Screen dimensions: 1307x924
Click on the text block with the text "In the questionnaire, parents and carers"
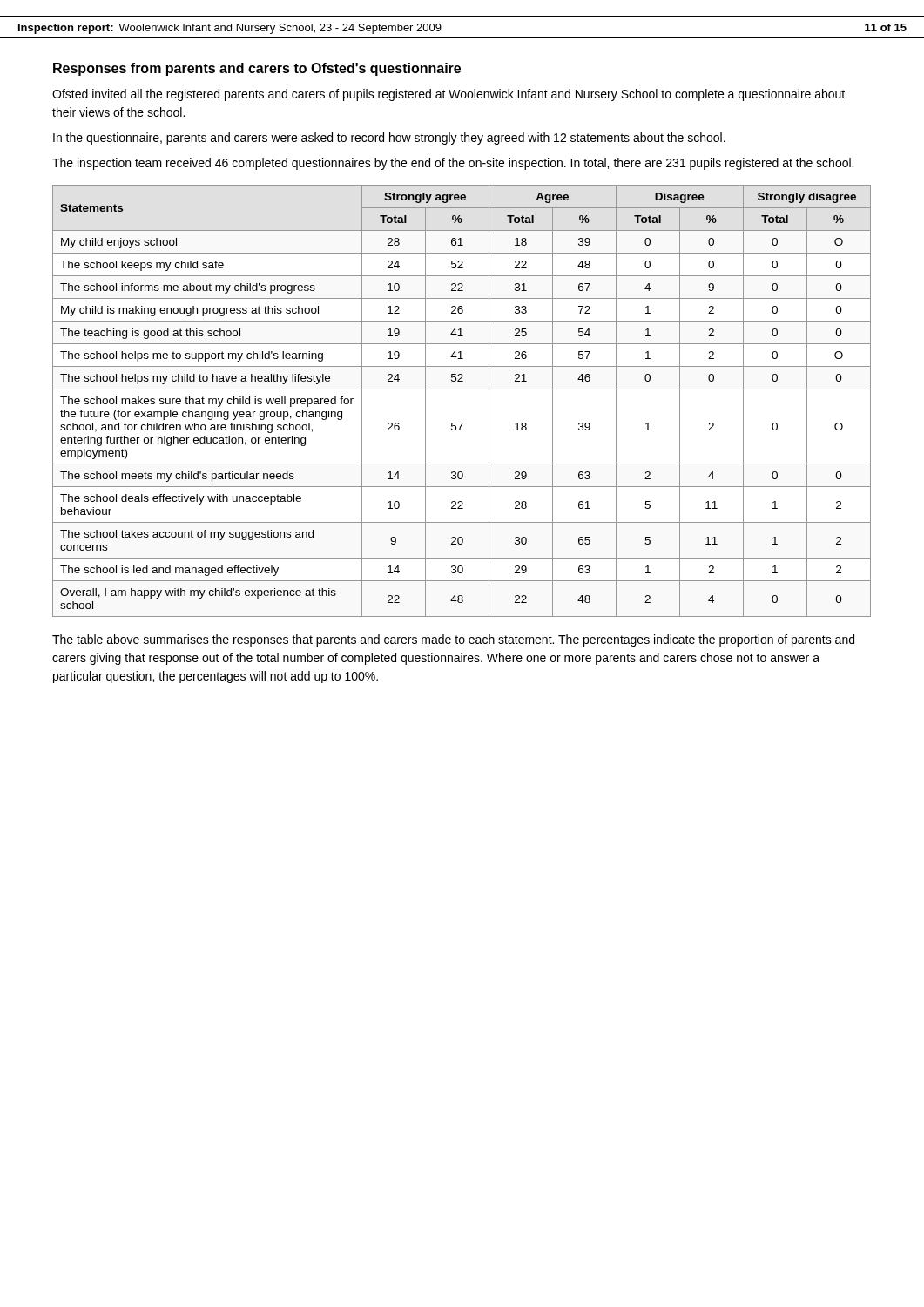point(389,138)
